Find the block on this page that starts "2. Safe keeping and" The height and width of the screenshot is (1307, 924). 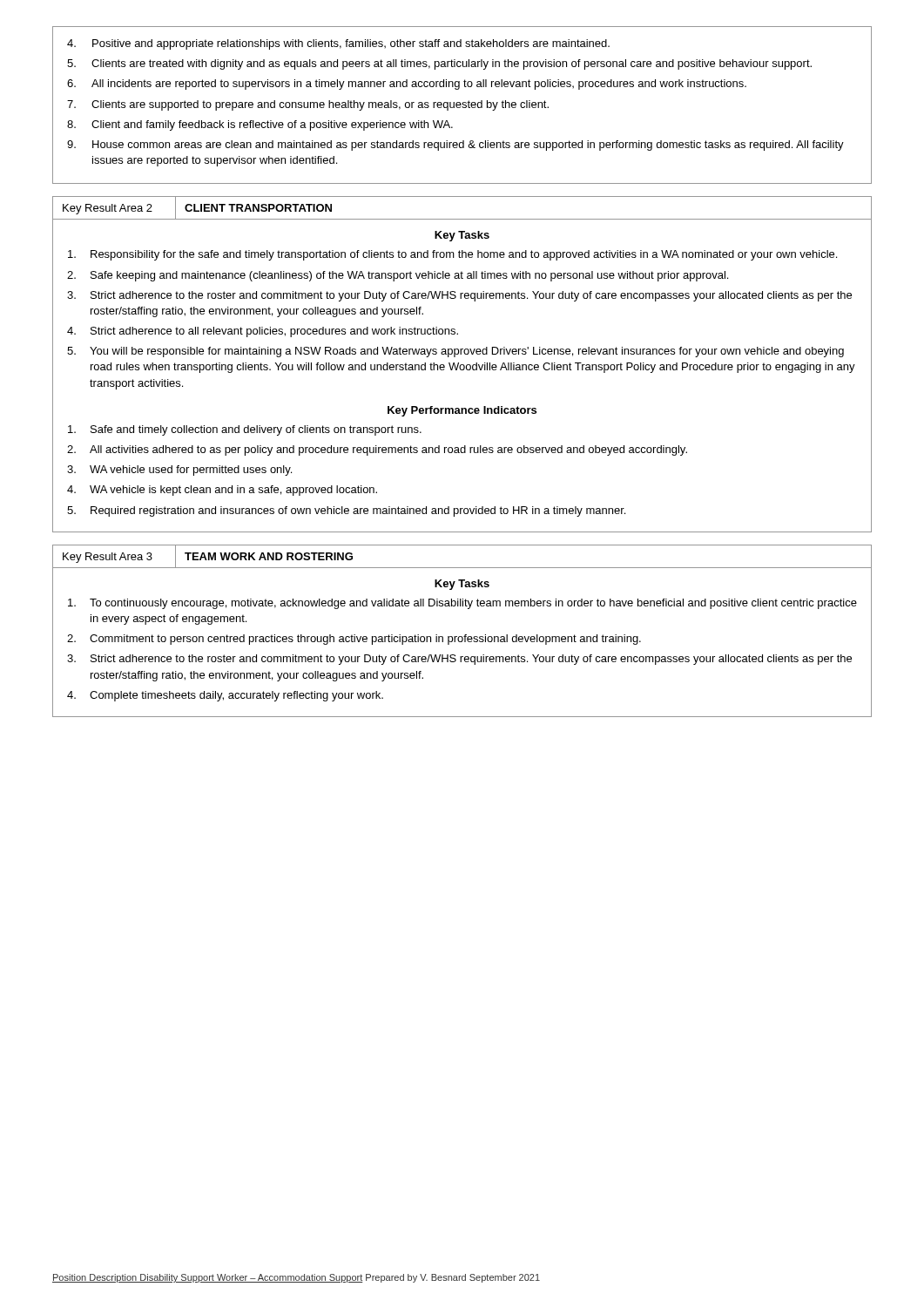[x=462, y=275]
